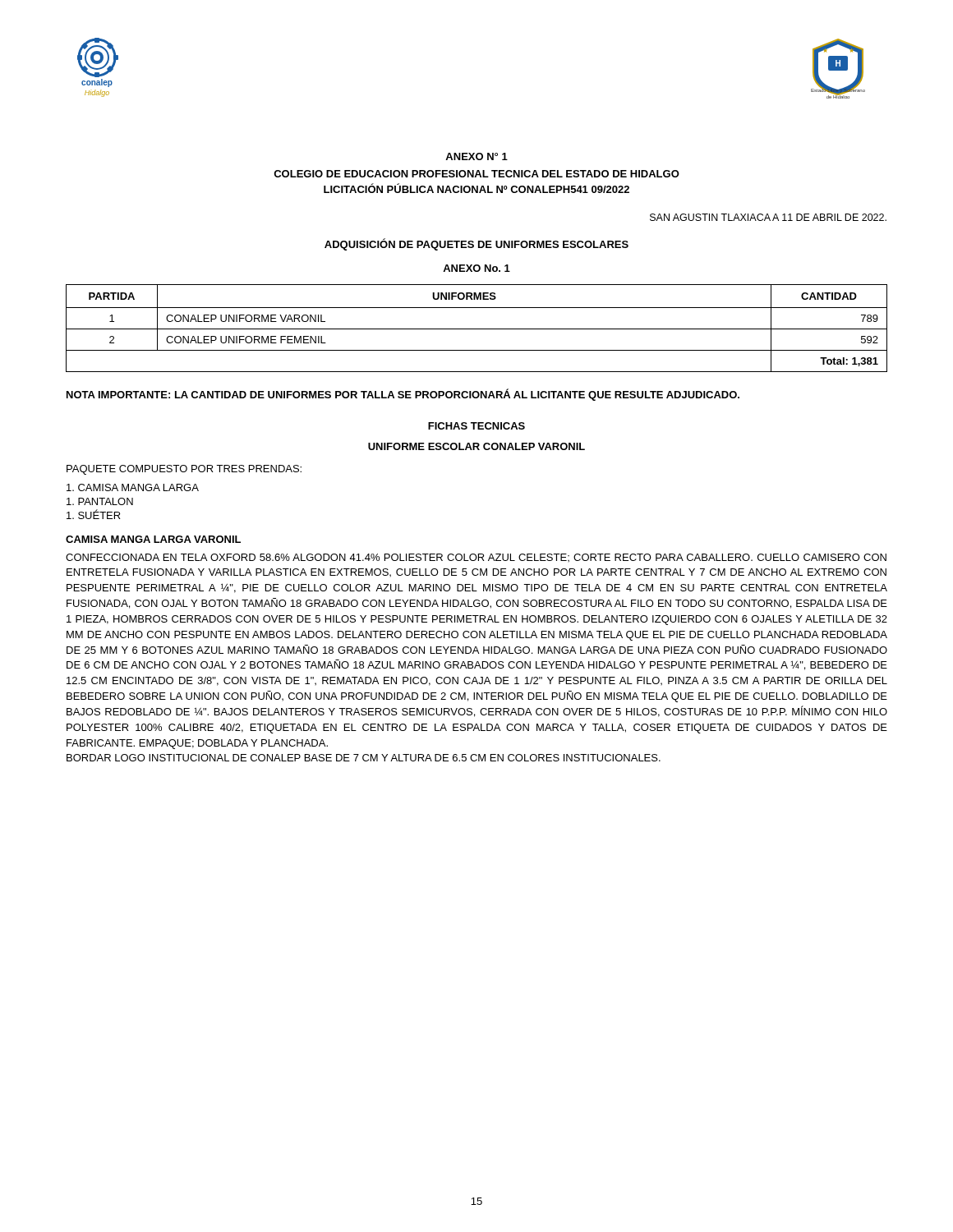The height and width of the screenshot is (1232, 953).
Task: Click on the element starting "UNIFORME ESCOLAR CONALEP VARONIL"
Action: [476, 446]
